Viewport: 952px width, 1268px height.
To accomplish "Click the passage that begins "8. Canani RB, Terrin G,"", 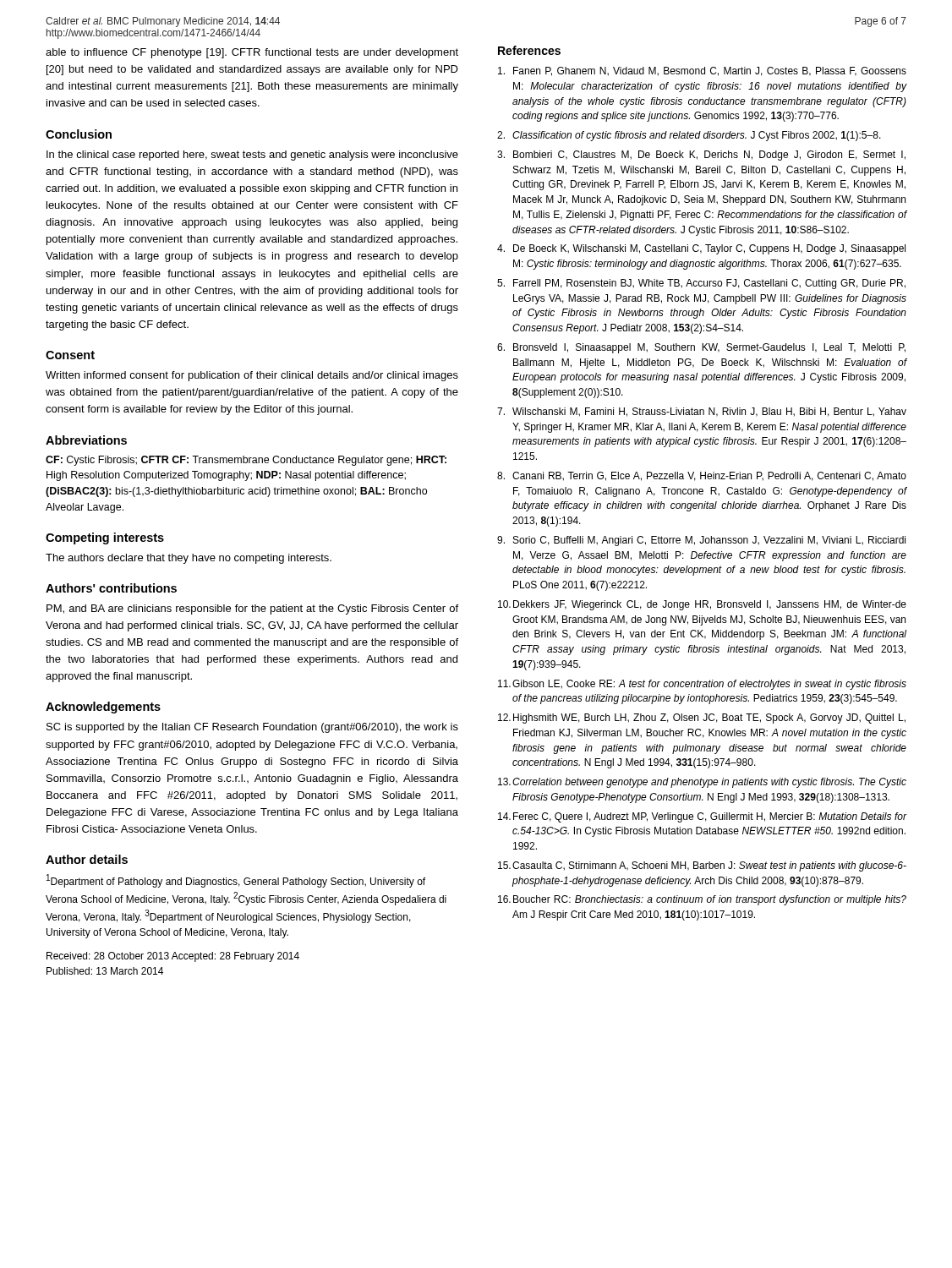I will click(702, 499).
